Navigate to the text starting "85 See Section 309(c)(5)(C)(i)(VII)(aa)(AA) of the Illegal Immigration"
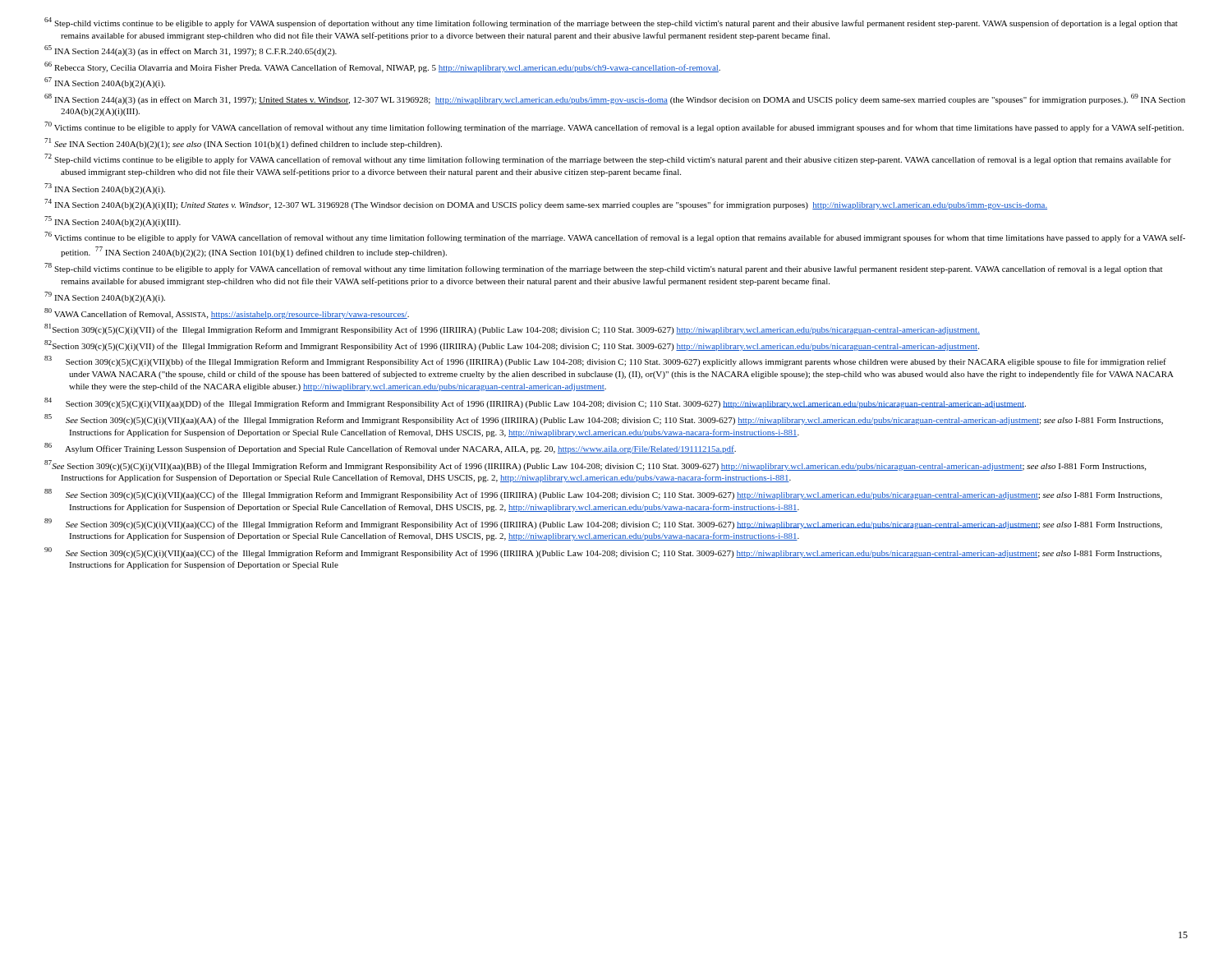Image resolution: width=1232 pixels, height=953 pixels. 604,425
